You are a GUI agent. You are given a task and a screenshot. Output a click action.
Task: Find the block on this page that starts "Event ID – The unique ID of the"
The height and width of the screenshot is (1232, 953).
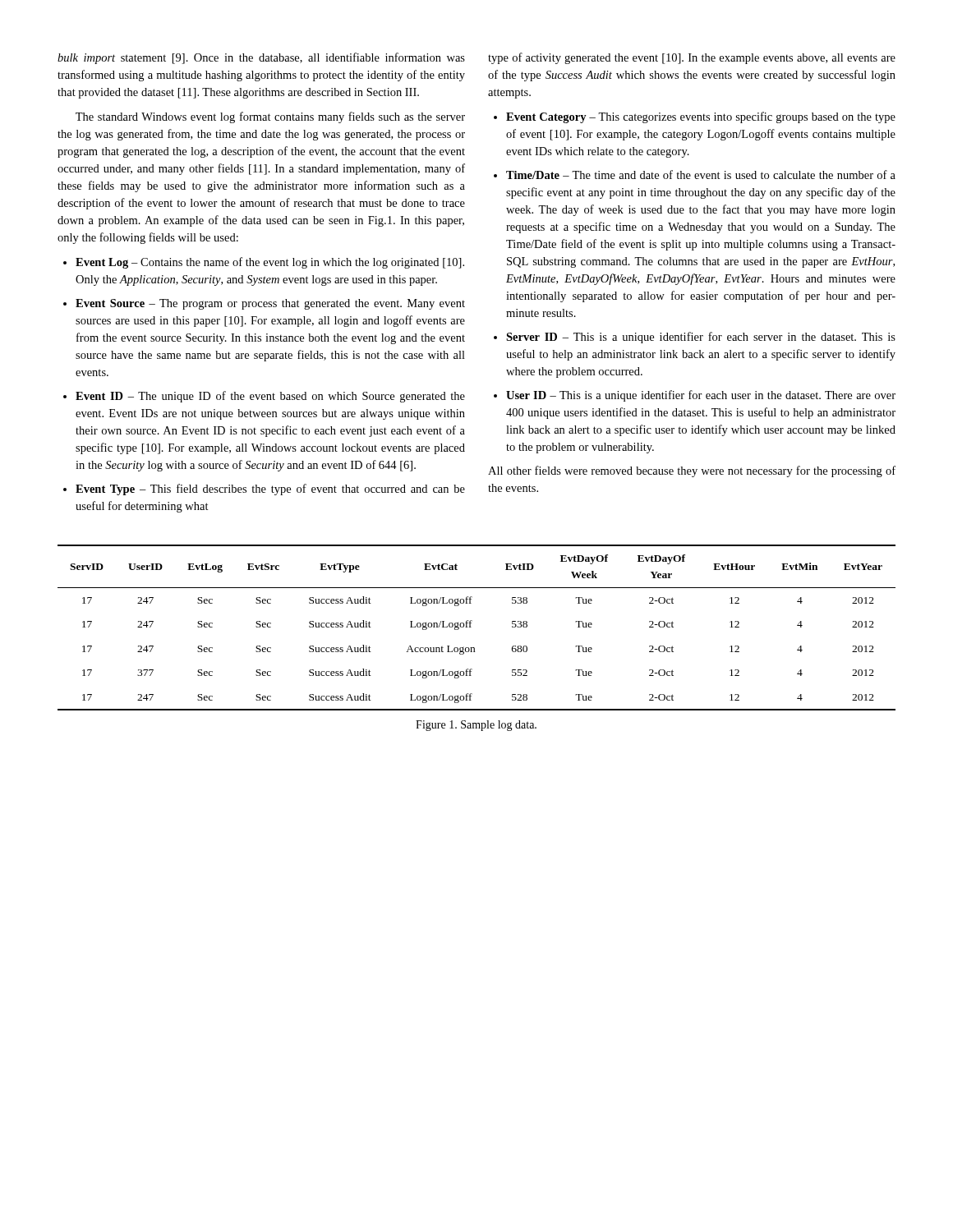point(270,431)
